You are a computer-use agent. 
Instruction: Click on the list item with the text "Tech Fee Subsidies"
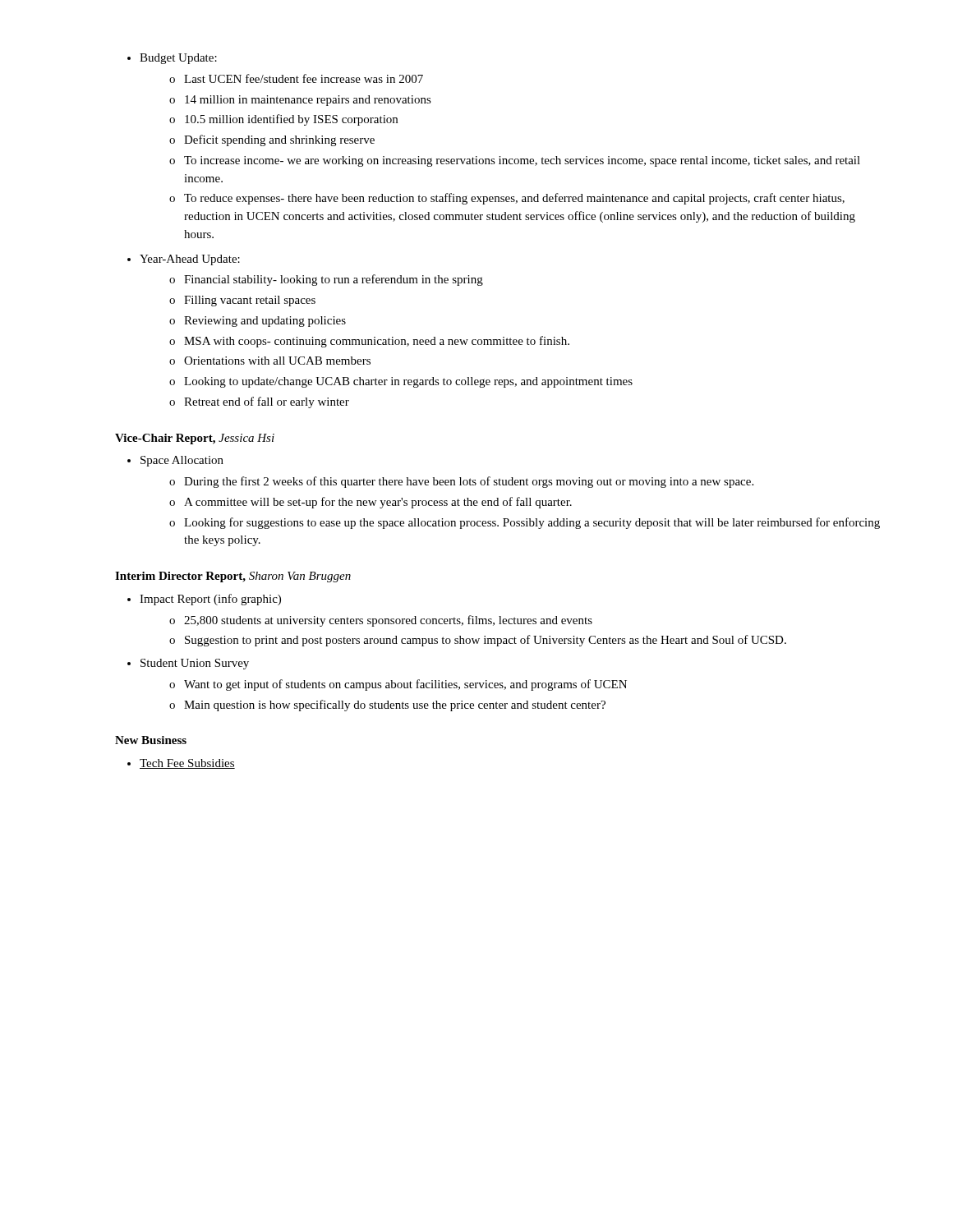(x=181, y=764)
